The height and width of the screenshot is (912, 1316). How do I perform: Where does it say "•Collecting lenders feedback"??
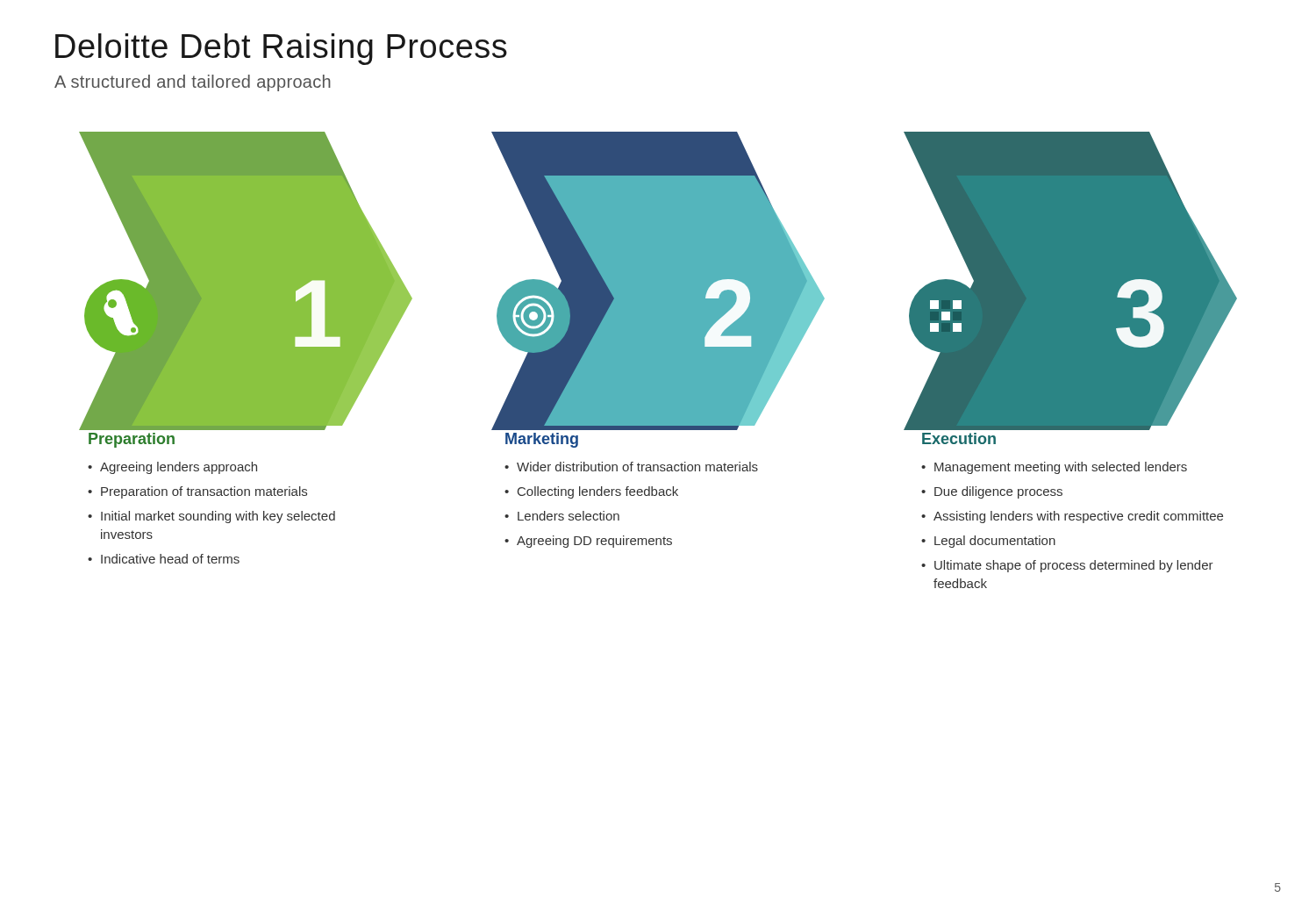point(591,491)
